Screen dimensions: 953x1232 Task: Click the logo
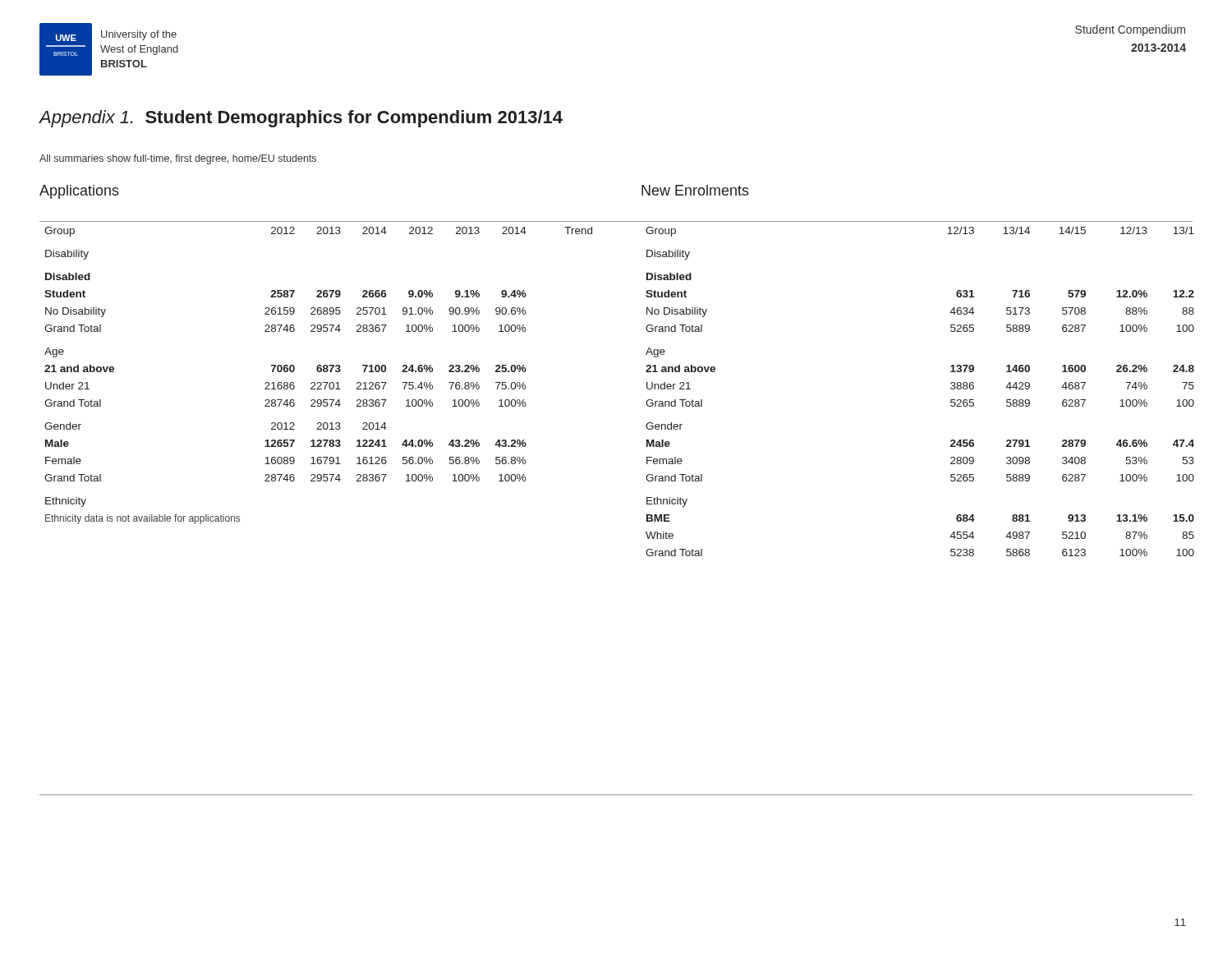[x=109, y=49]
